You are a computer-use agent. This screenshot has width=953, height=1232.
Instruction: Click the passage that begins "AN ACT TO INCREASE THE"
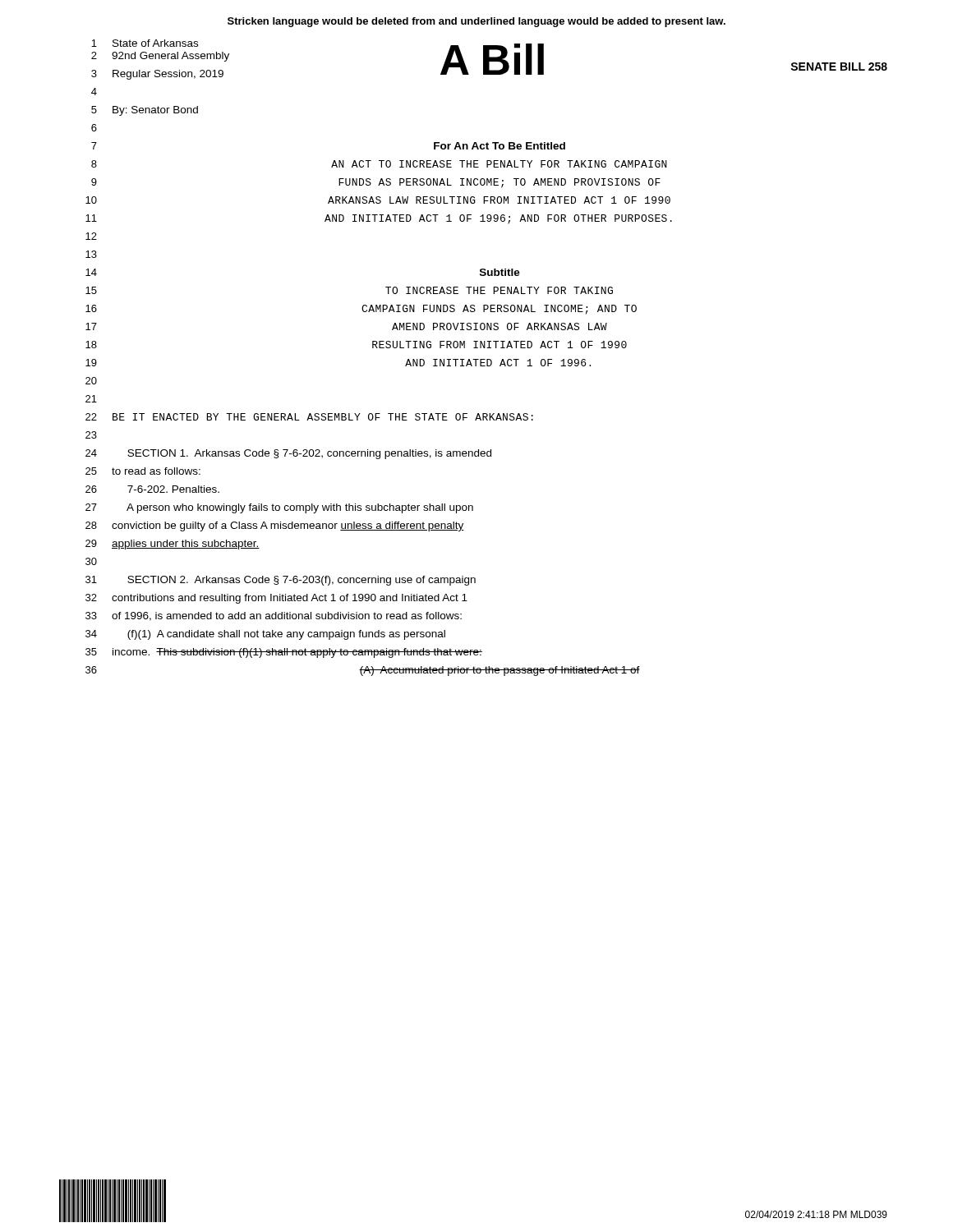point(500,165)
